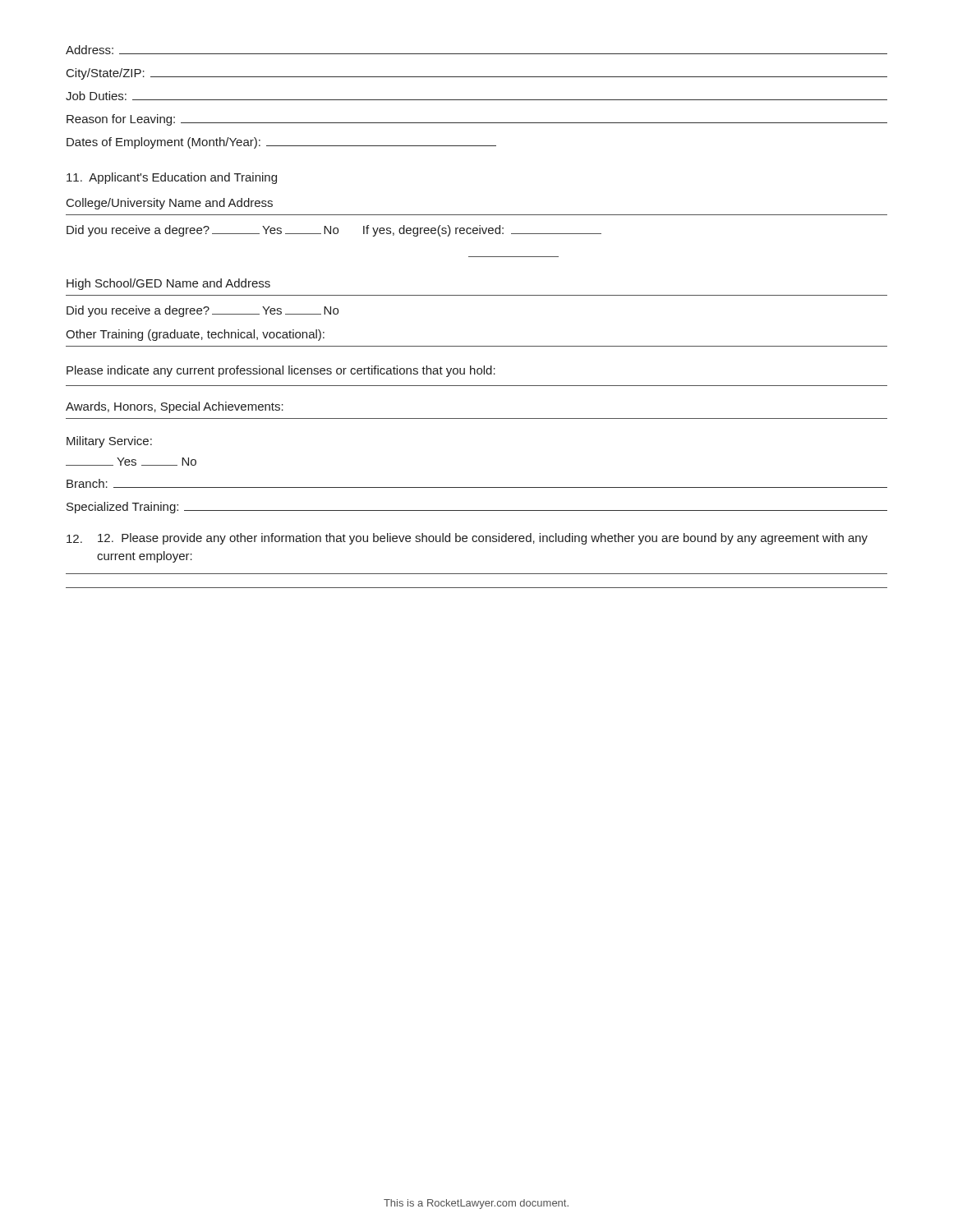This screenshot has height=1232, width=953.
Task: Select the passage starting "College/University Name and Address"
Action: click(169, 202)
